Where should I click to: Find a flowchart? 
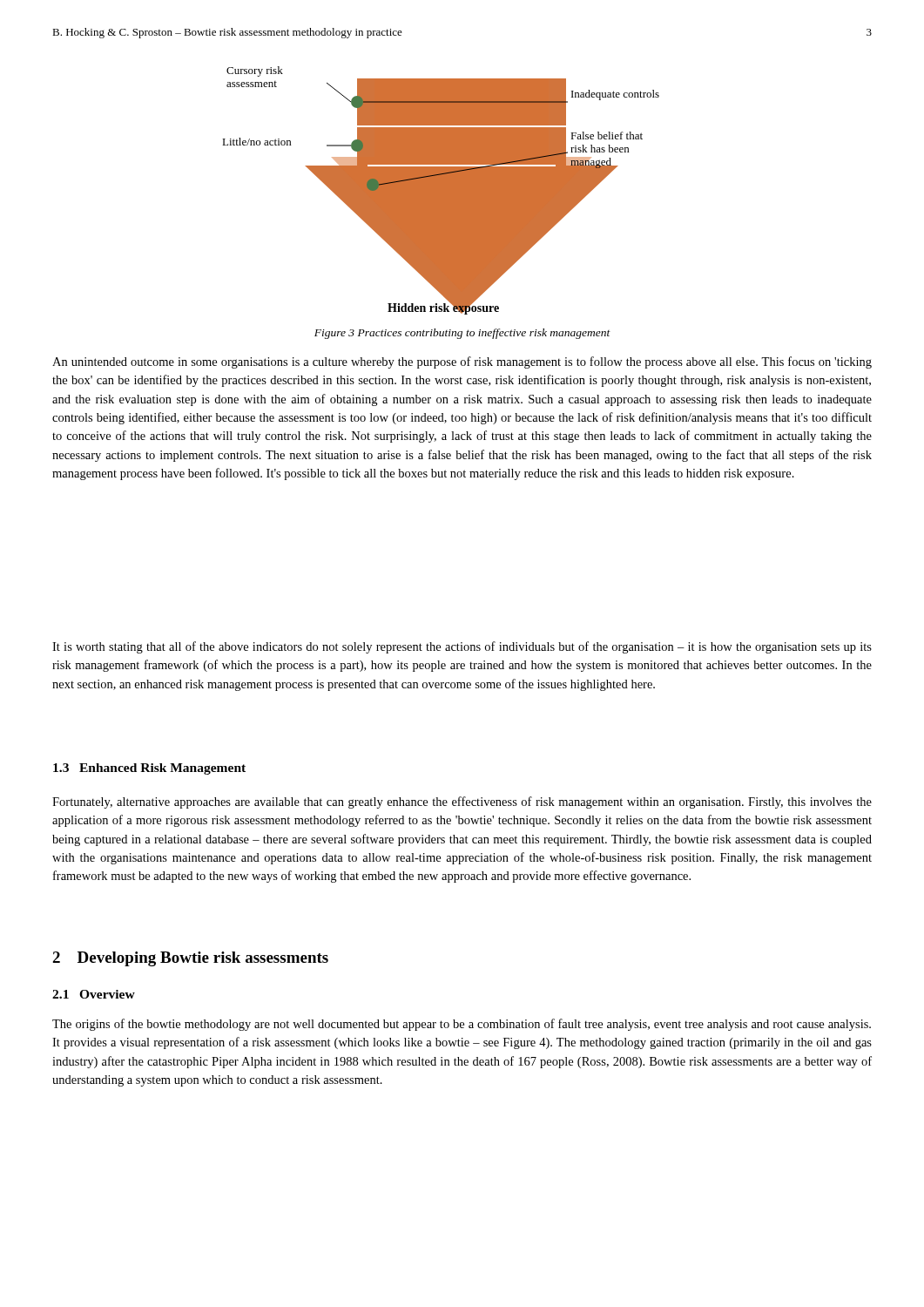tap(462, 190)
